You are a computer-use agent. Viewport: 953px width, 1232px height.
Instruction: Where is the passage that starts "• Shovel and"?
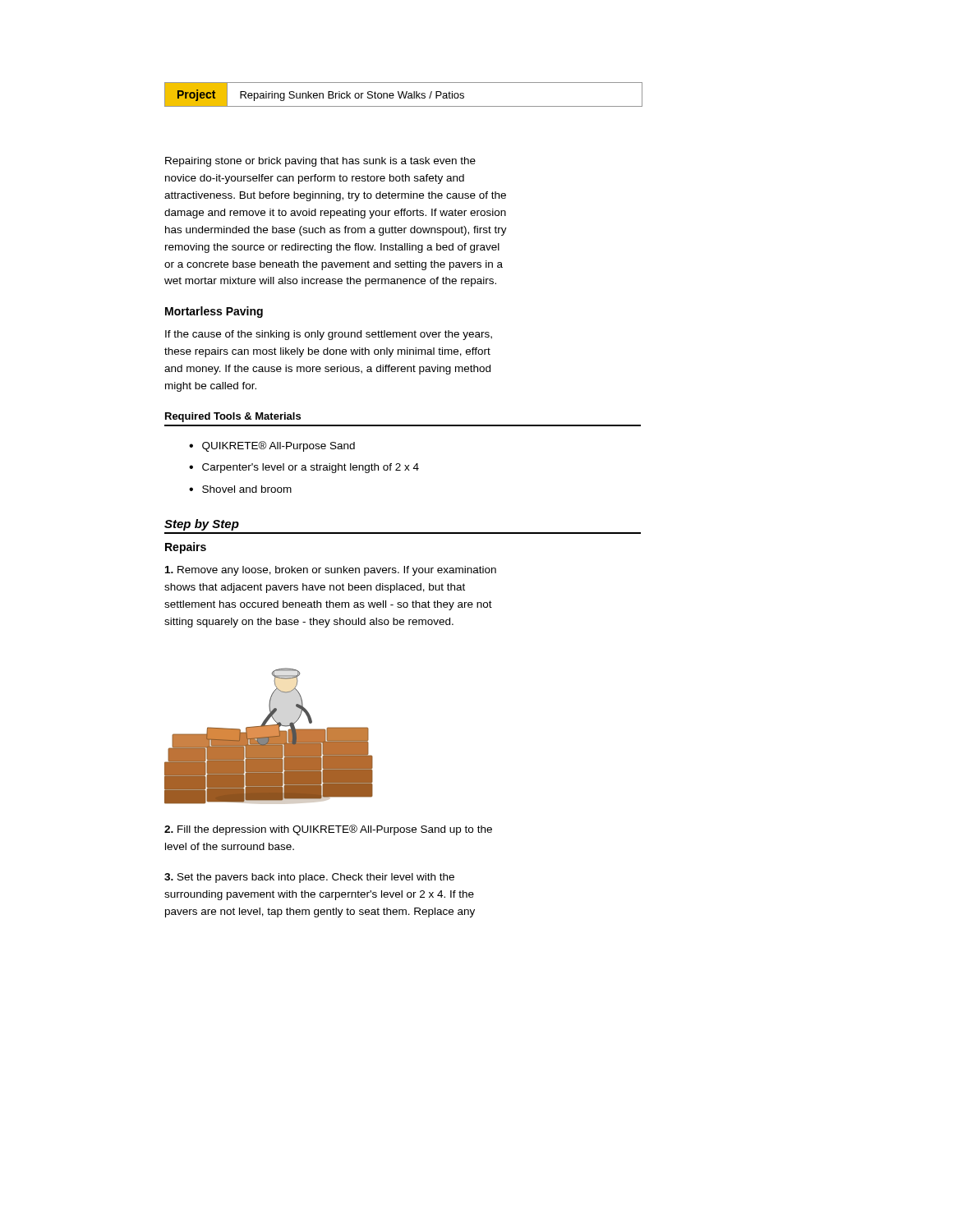point(240,490)
